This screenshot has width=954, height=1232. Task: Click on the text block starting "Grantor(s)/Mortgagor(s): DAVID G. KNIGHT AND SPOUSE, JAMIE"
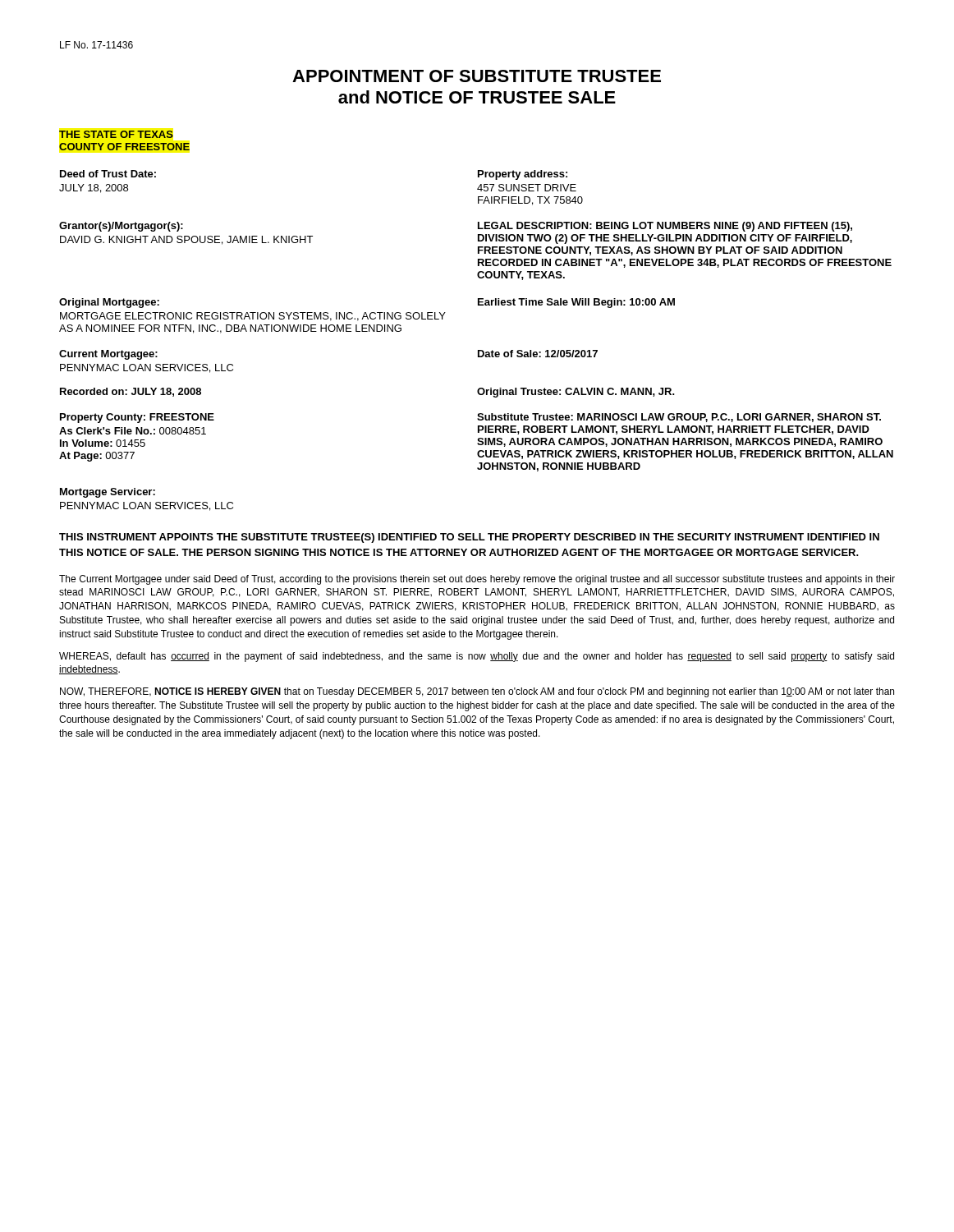tap(260, 232)
